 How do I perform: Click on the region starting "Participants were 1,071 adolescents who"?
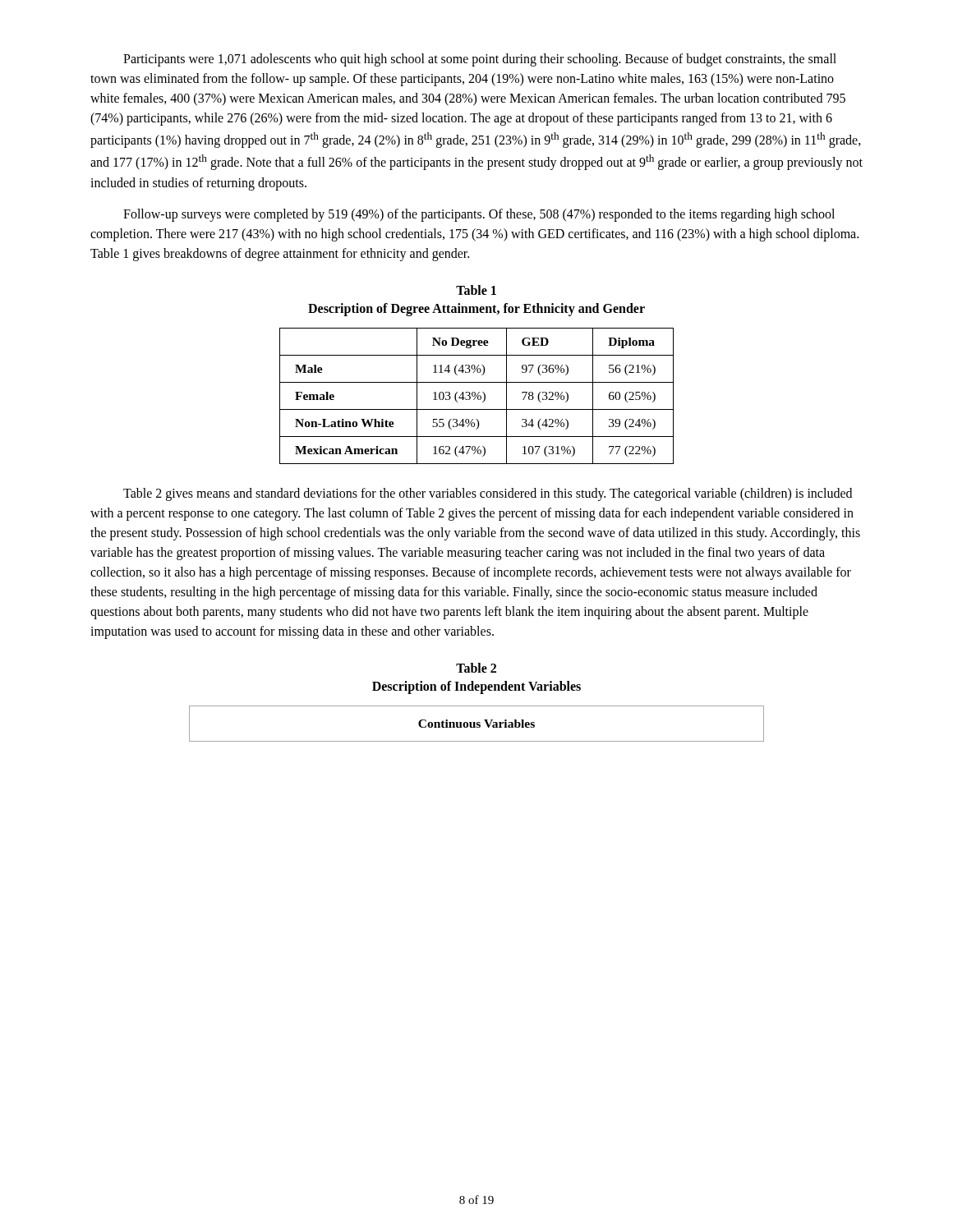[476, 121]
